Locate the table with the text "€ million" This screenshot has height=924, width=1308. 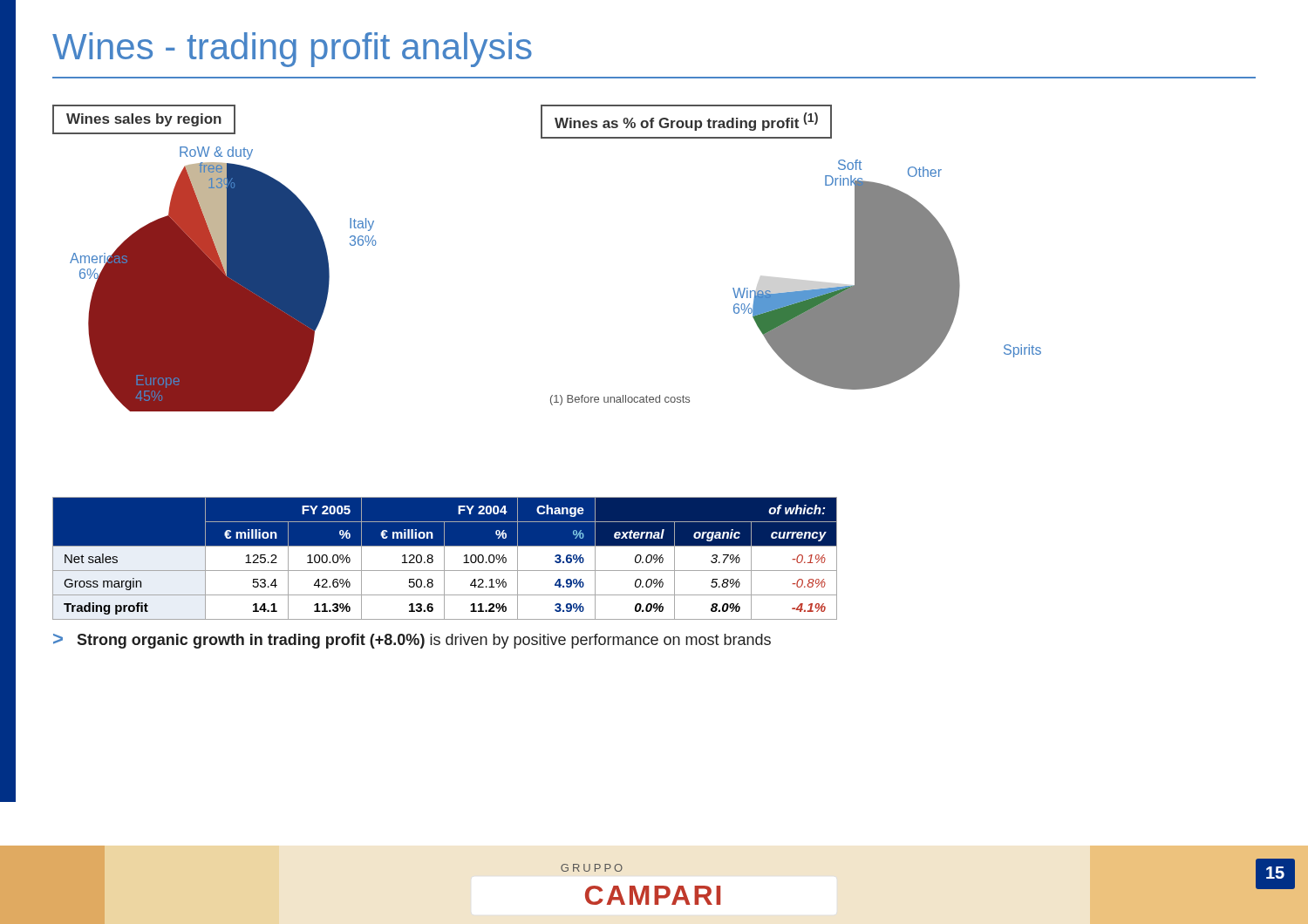click(x=654, y=558)
